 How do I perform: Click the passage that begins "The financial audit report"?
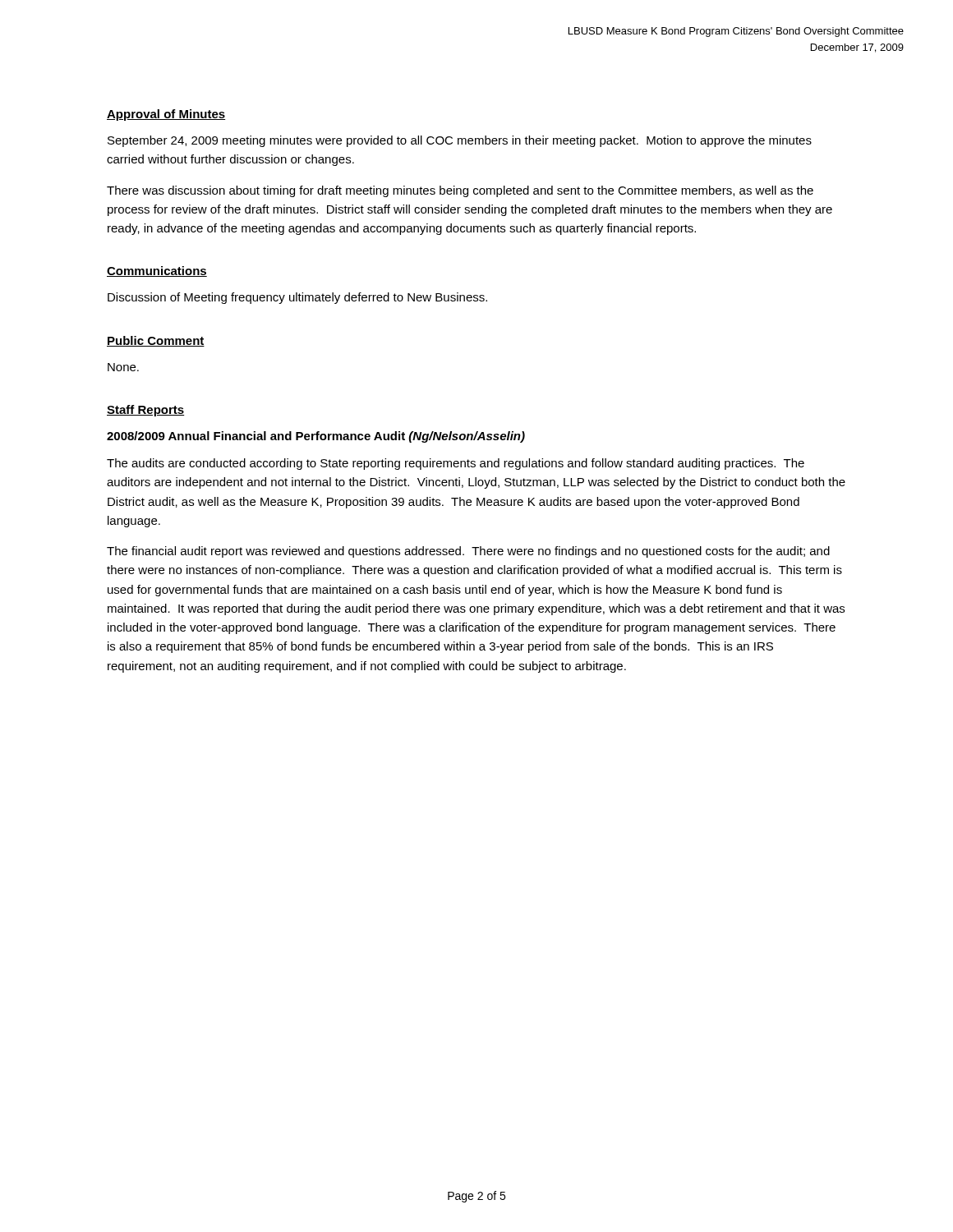pyautogui.click(x=476, y=608)
